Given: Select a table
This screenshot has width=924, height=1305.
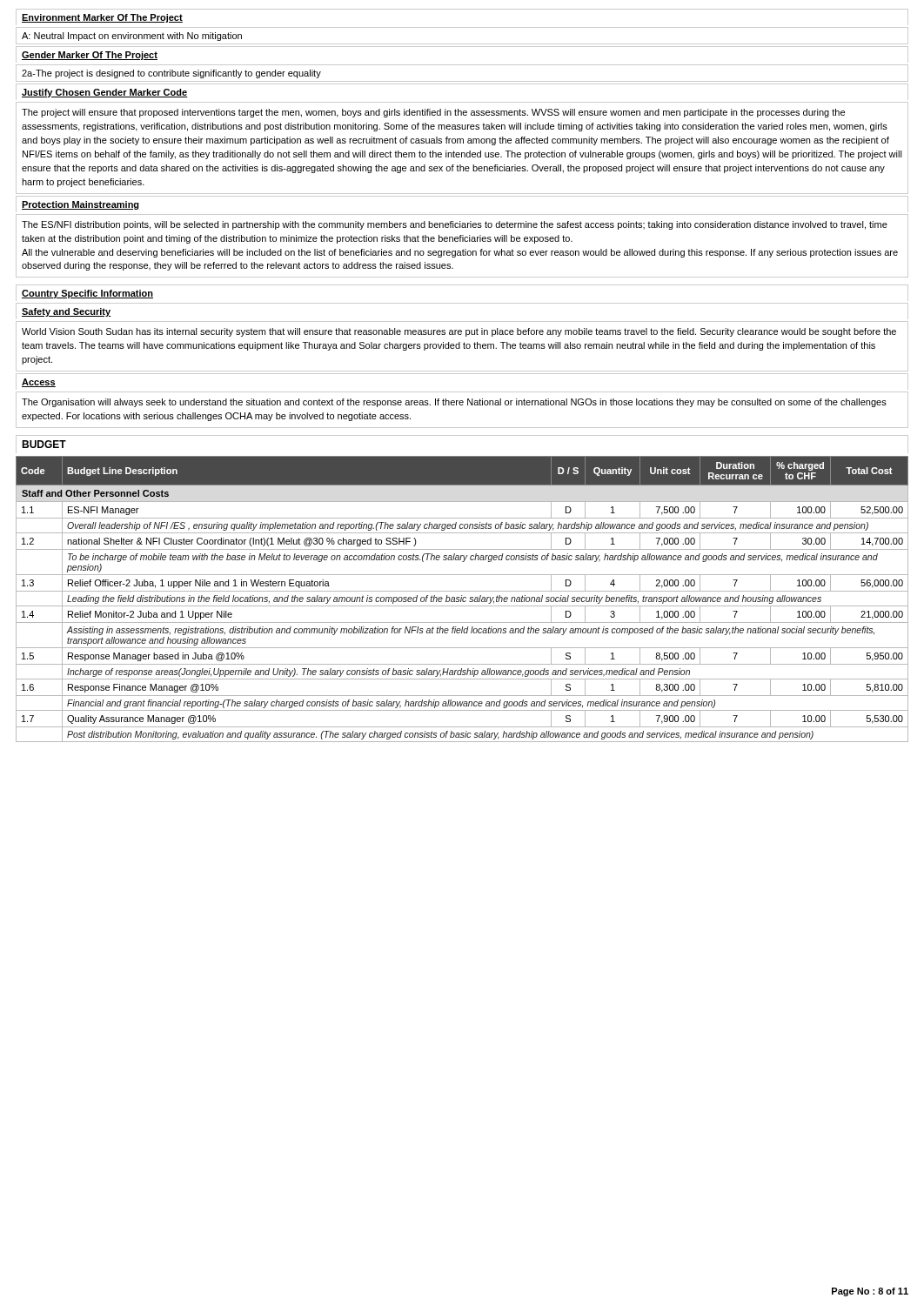Looking at the screenshot, I should pos(462,599).
